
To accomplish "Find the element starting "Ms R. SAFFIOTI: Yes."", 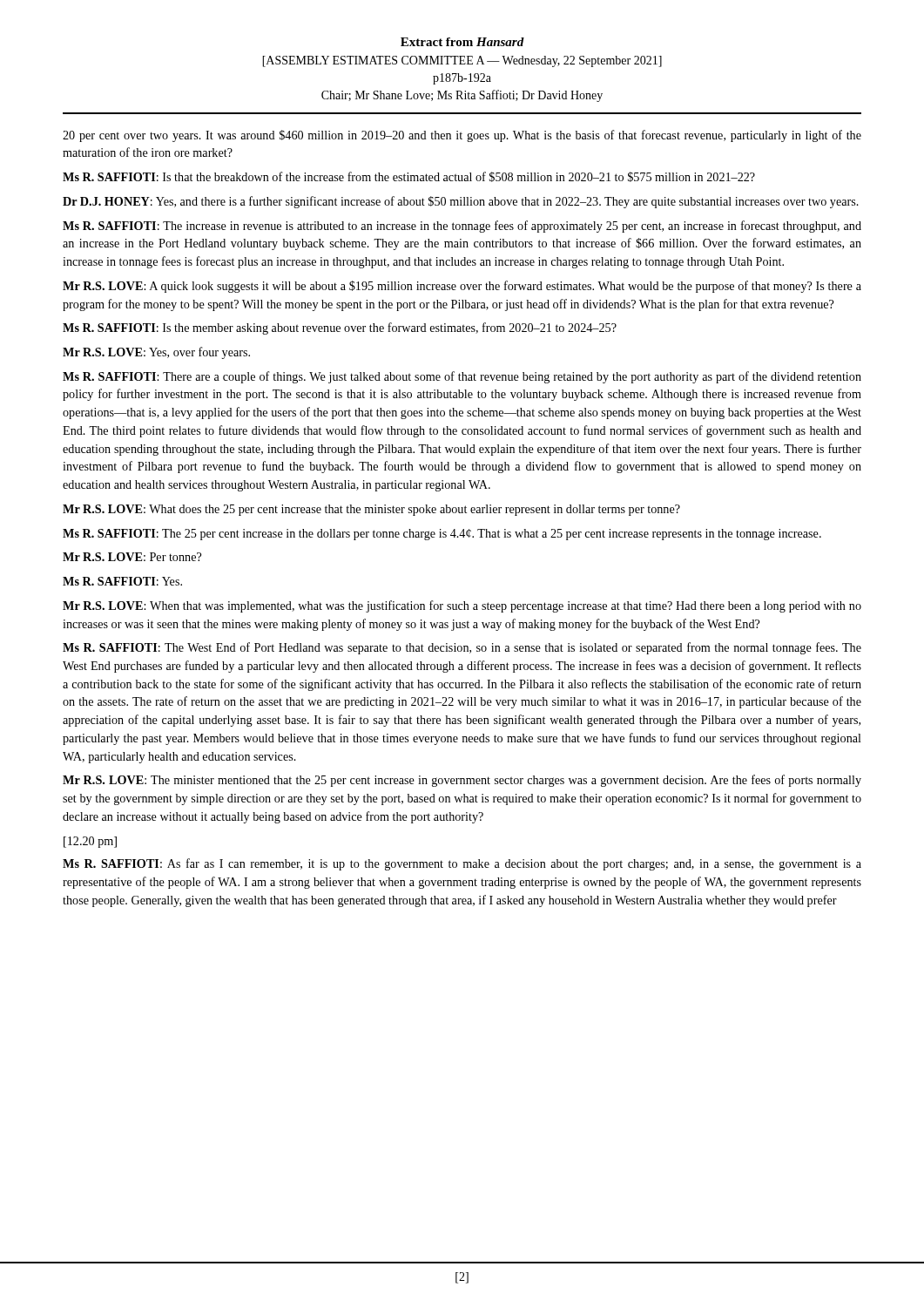I will (x=123, y=581).
